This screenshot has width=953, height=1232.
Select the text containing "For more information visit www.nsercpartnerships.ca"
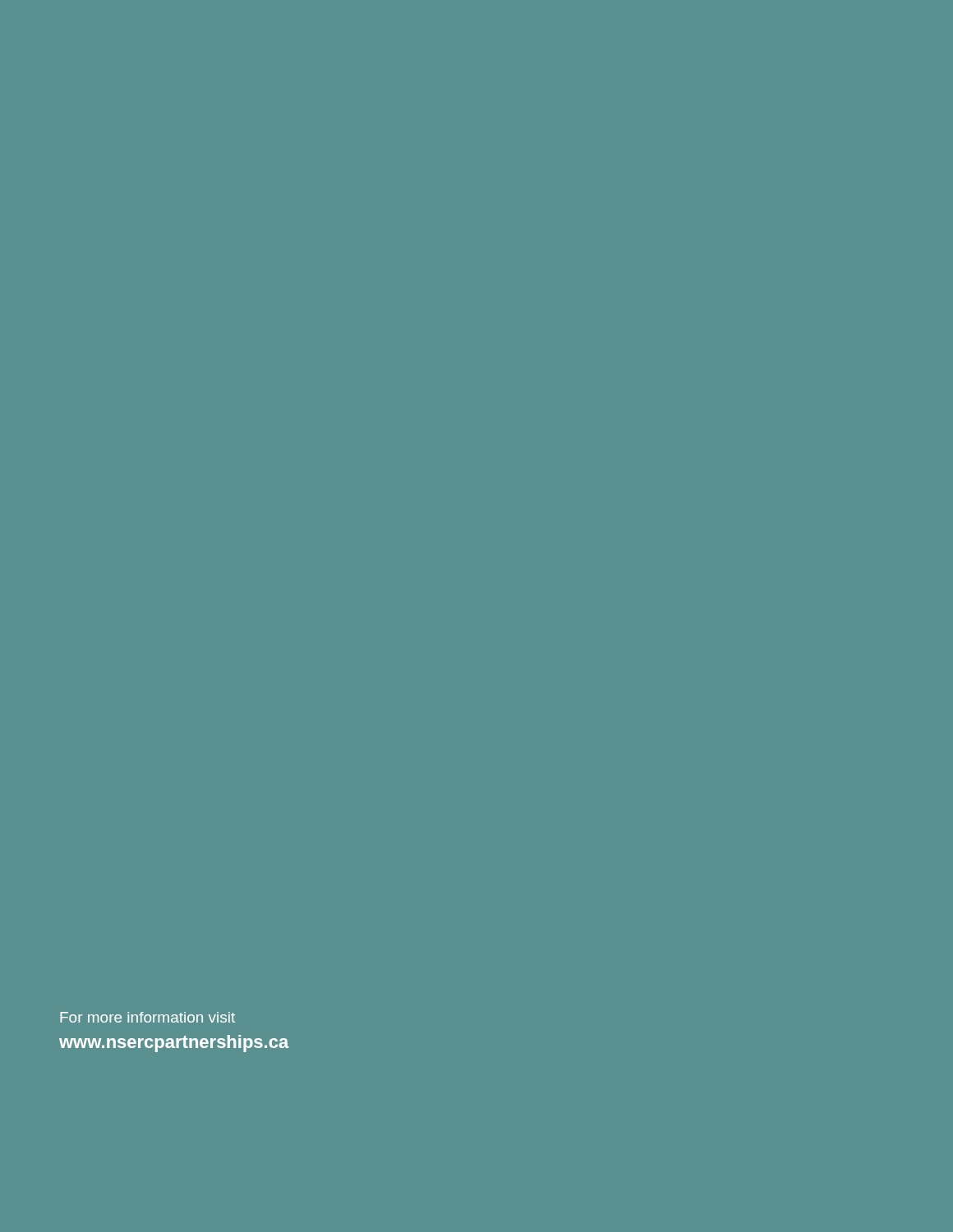pyautogui.click(x=174, y=1031)
